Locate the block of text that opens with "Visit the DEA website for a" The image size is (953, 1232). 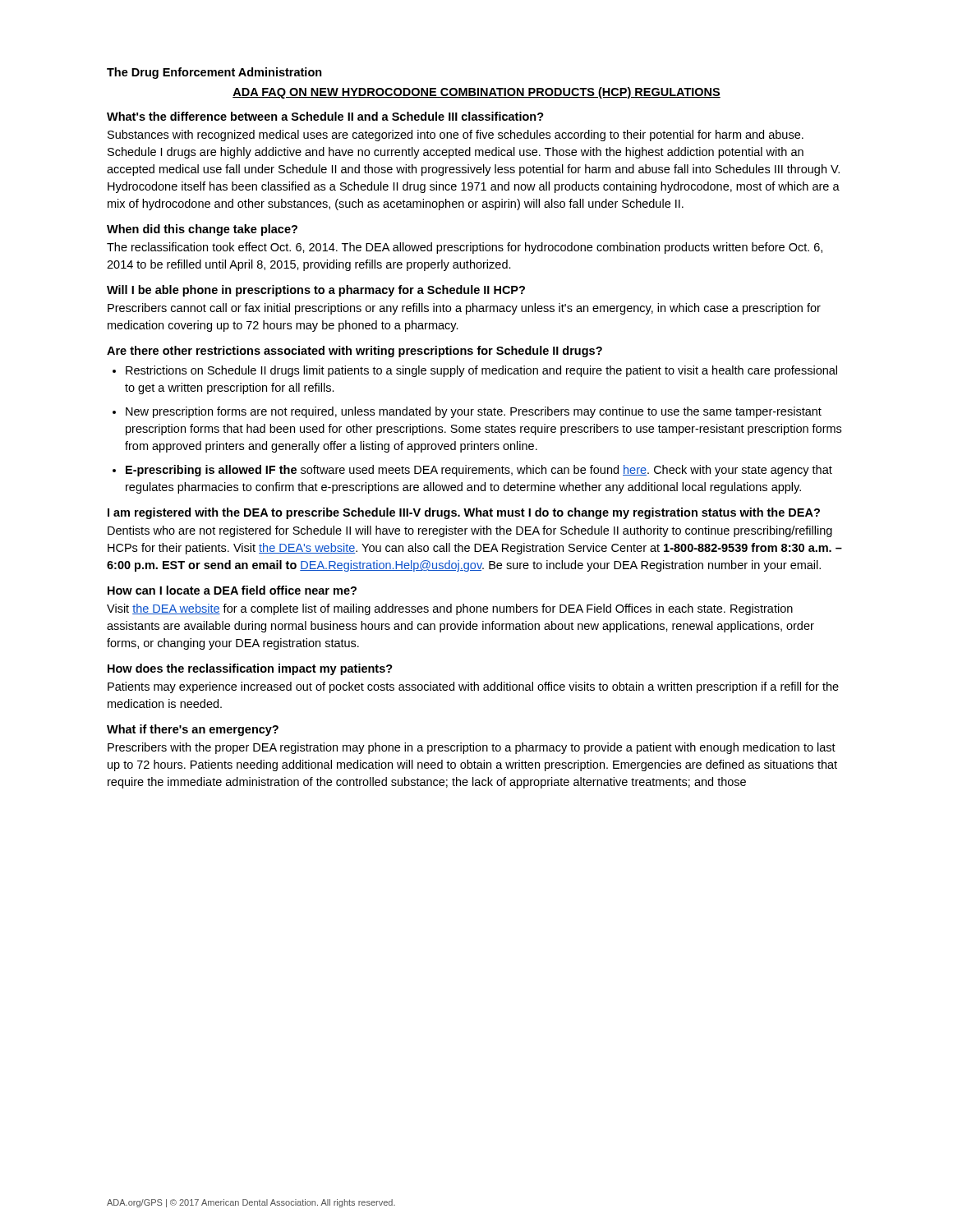coord(460,626)
